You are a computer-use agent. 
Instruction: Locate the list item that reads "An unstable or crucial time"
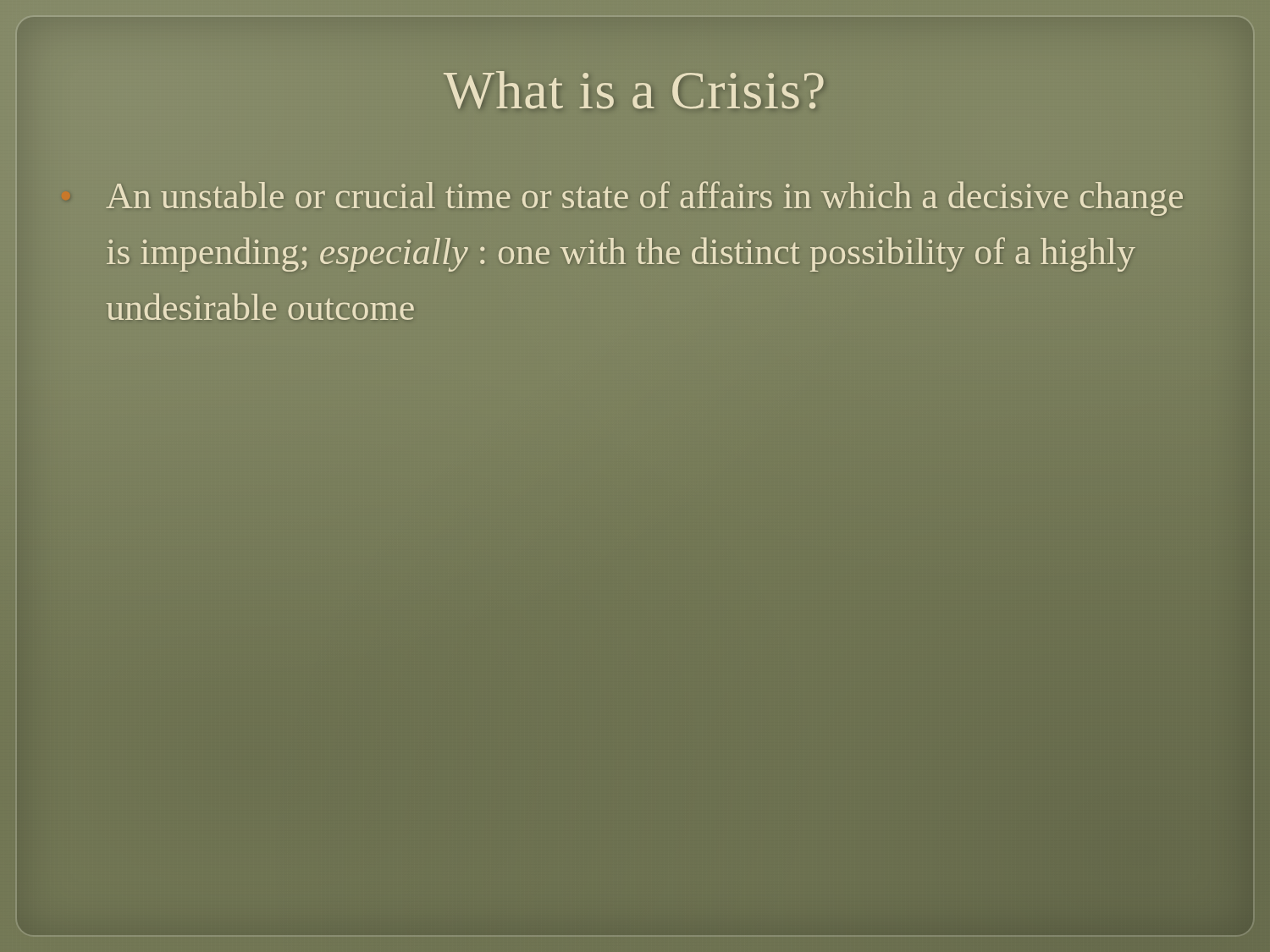(645, 251)
